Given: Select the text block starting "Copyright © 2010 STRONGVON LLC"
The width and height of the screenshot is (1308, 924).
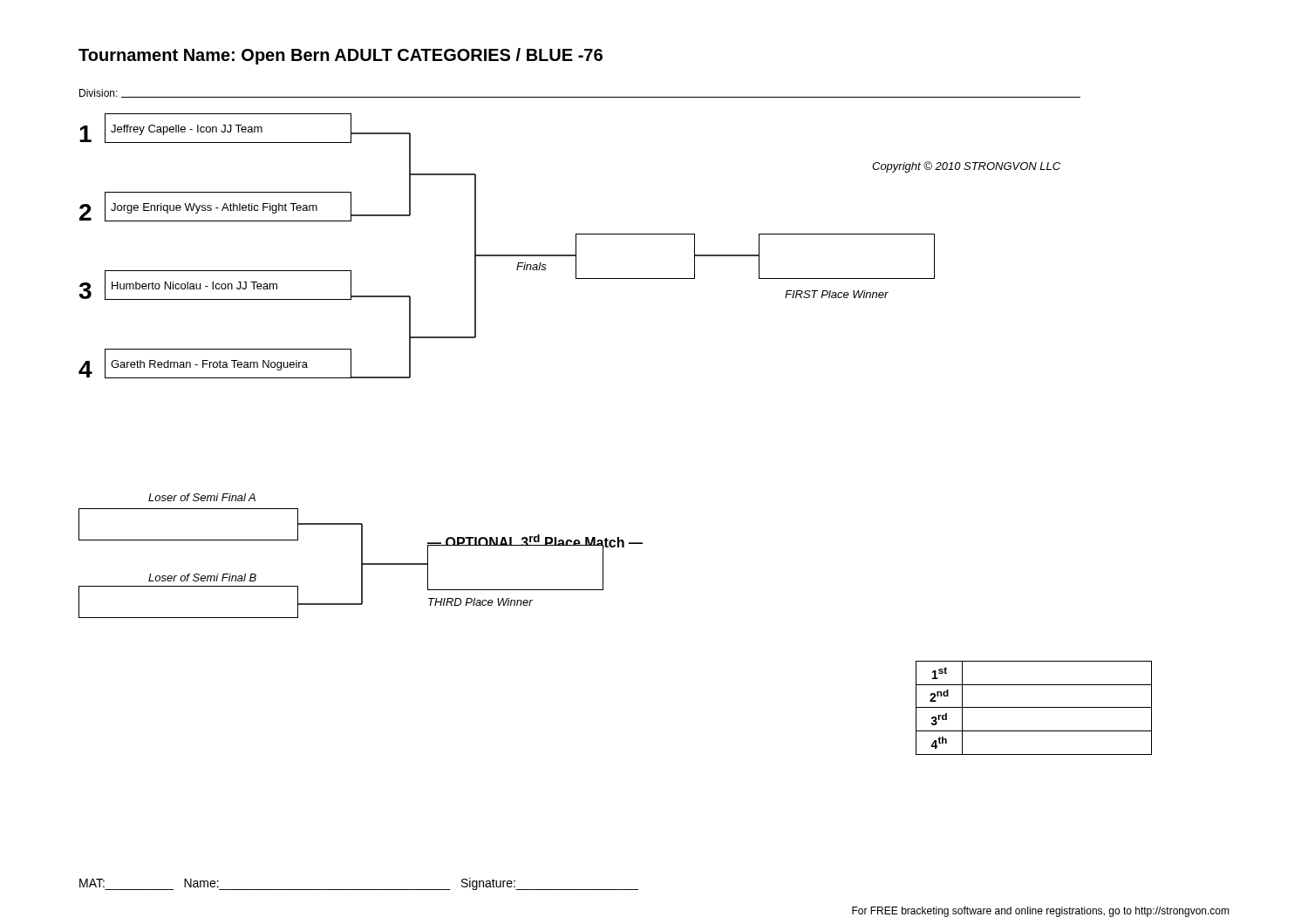Looking at the screenshot, I should click(966, 166).
